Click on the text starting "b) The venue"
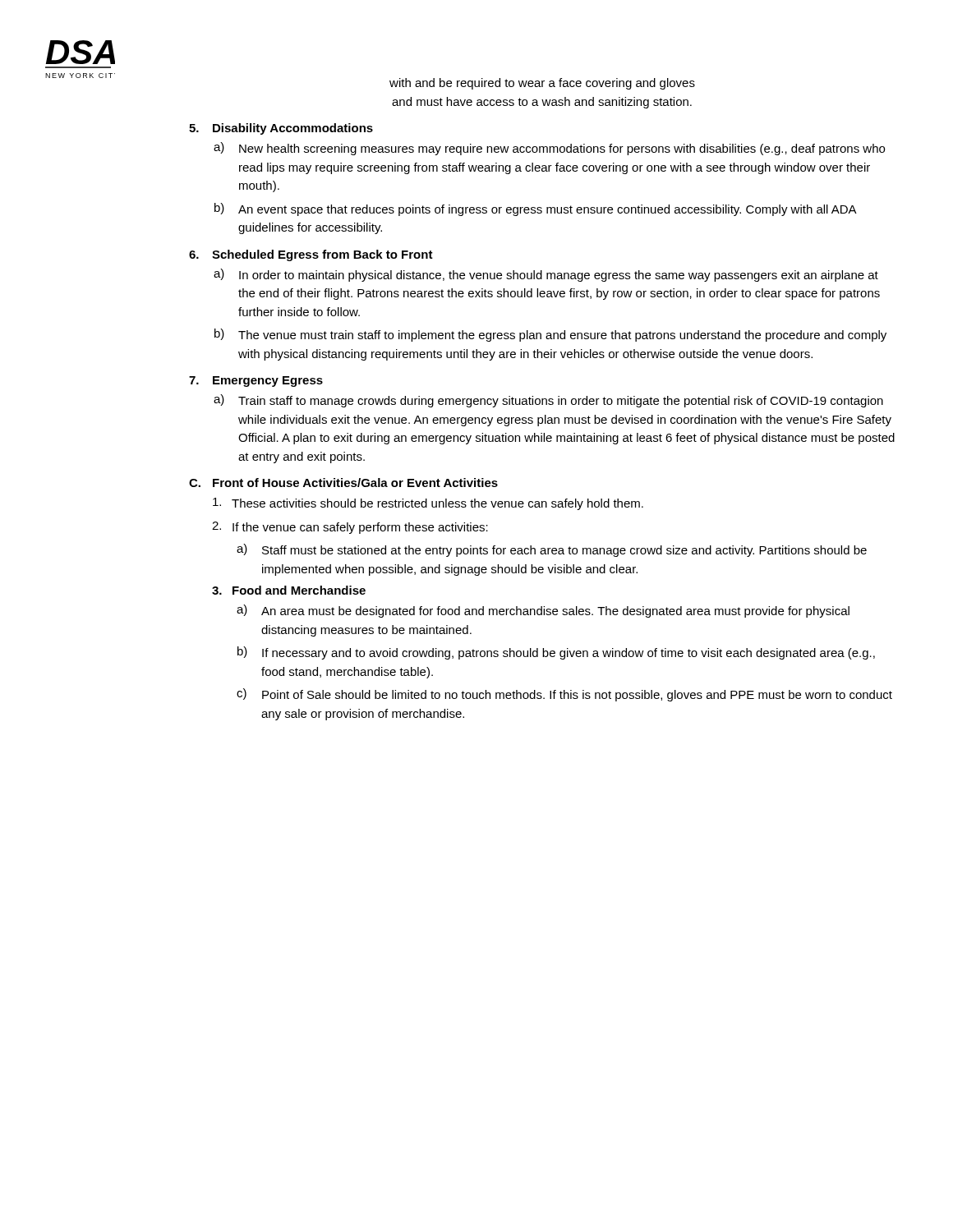The image size is (953, 1232). point(555,345)
